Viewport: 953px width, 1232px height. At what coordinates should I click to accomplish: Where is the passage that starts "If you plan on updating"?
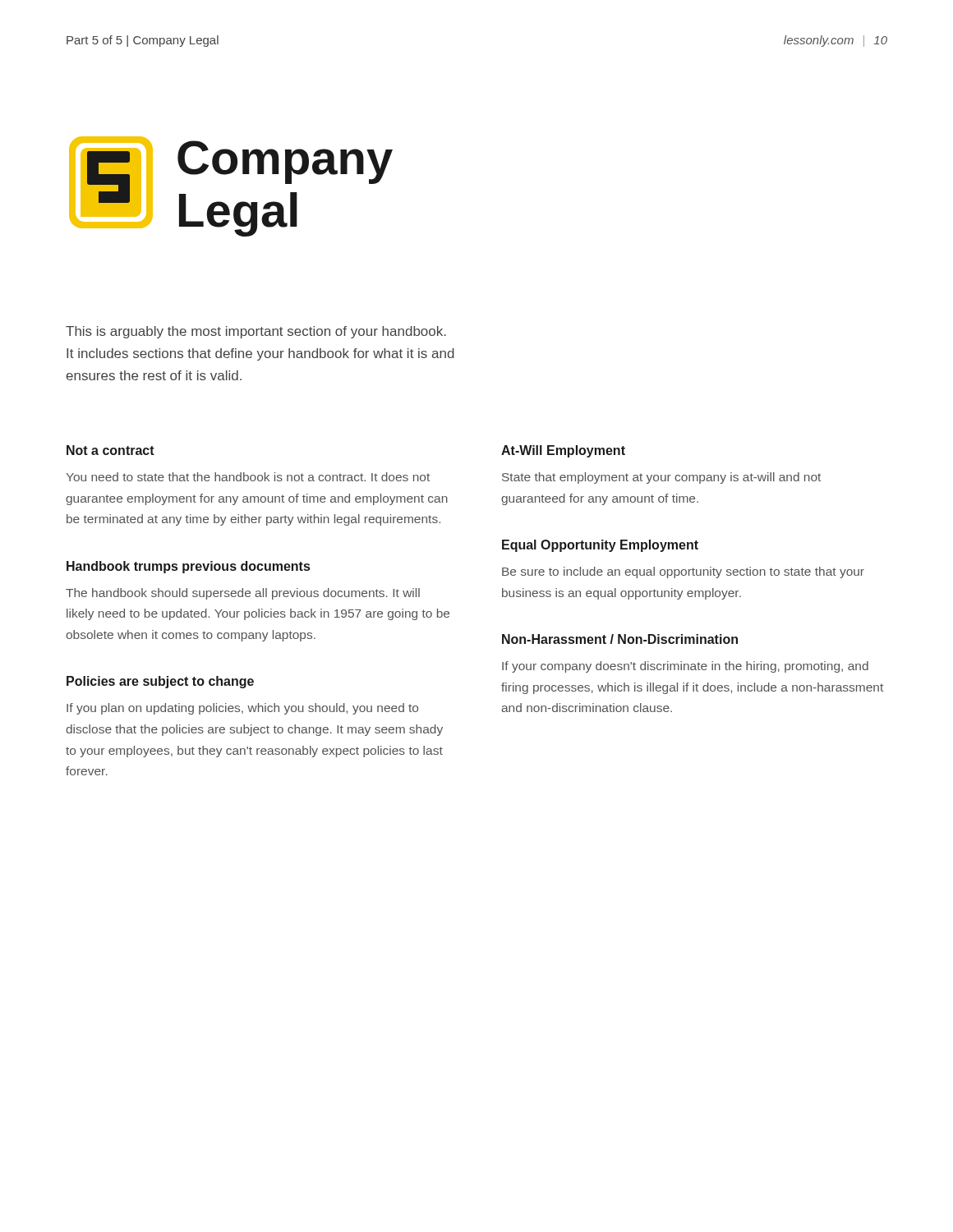[254, 739]
